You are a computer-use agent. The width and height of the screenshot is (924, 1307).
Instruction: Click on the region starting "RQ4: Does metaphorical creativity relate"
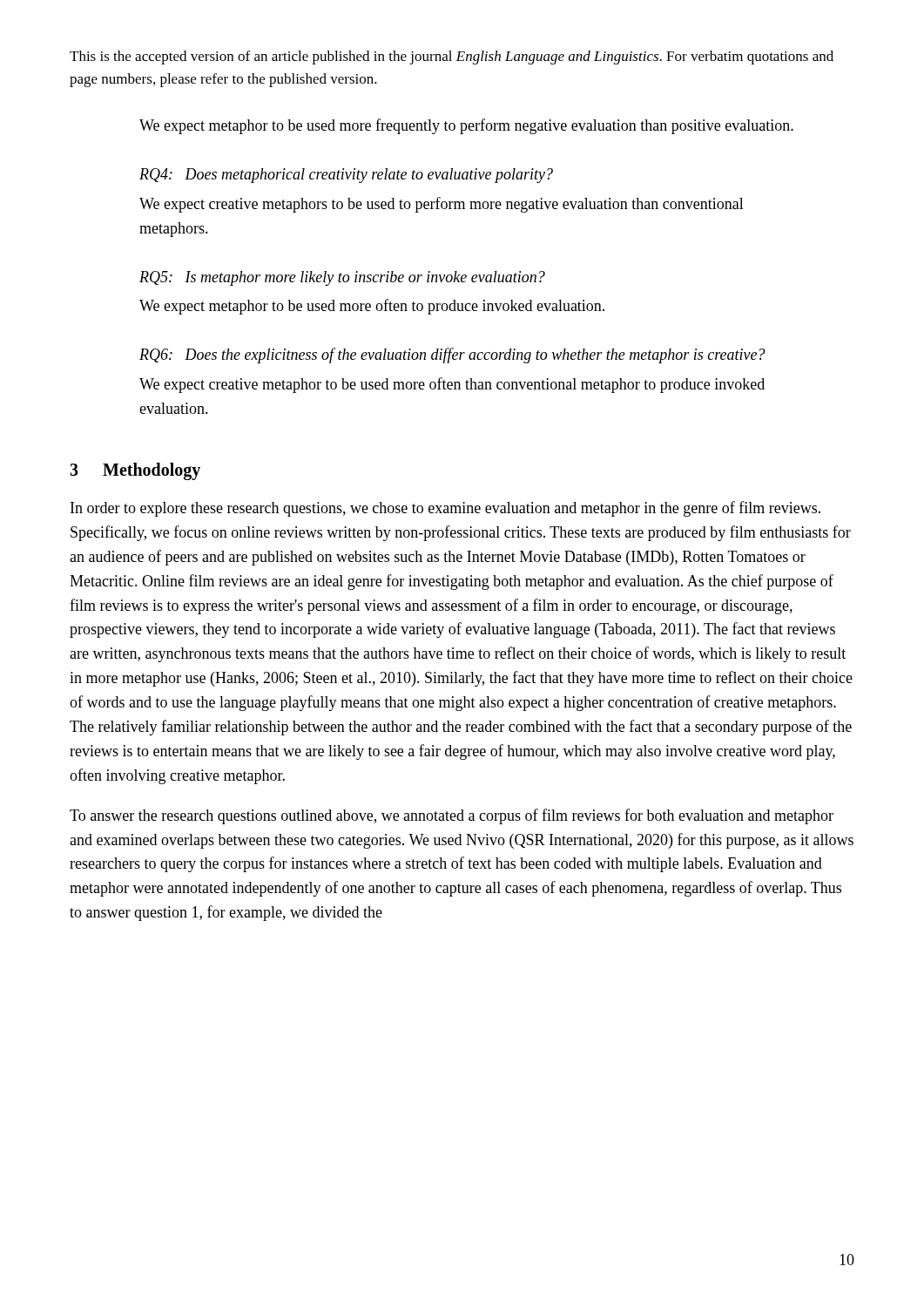[346, 174]
